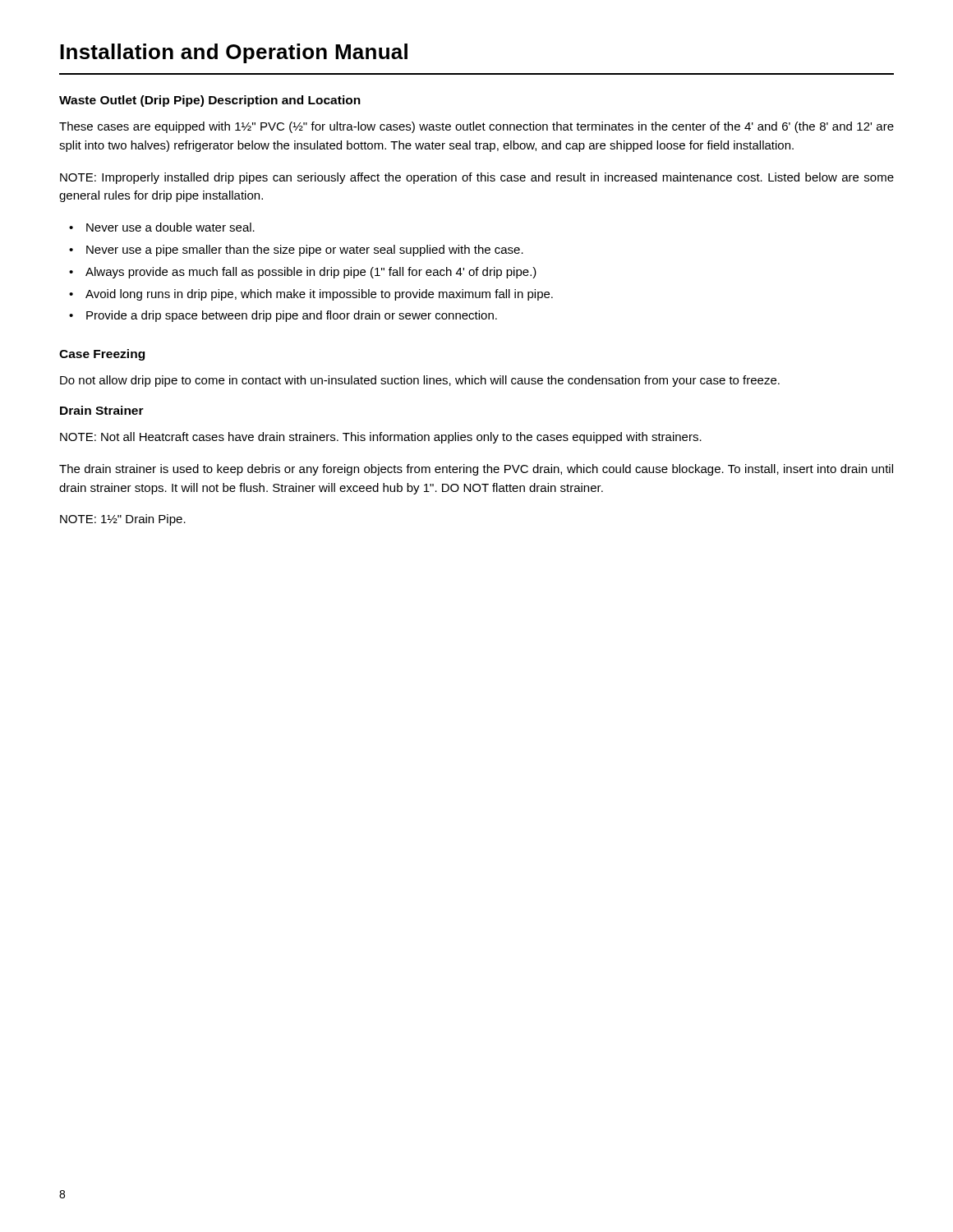
Task: Where does it say "Case Freezing"?
Action: [102, 354]
